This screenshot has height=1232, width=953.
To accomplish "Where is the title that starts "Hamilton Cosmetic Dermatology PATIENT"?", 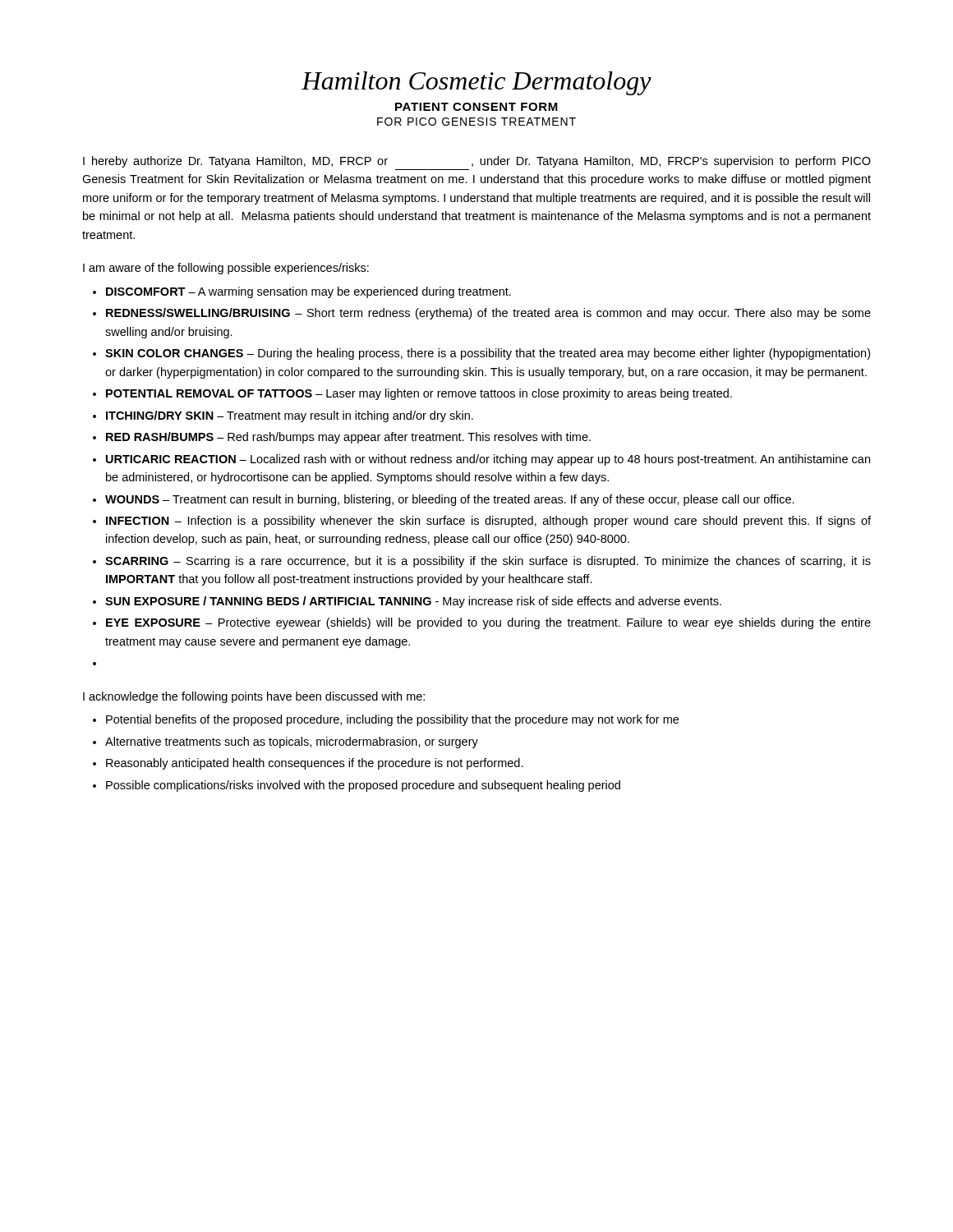I will tap(476, 97).
